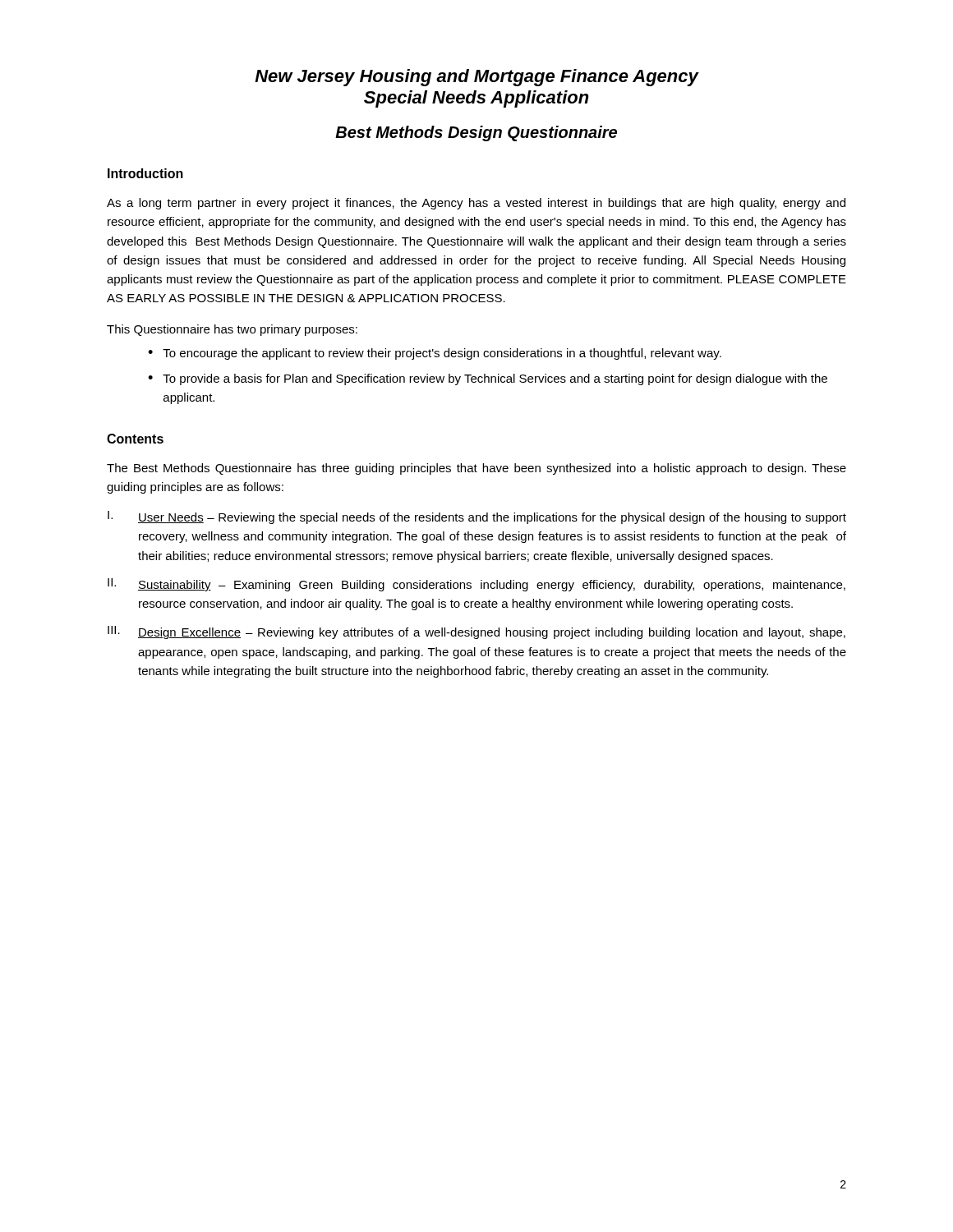Select the list item with the text "III. Design Excellence – Reviewing key attributes of"
This screenshot has width=953, height=1232.
(x=476, y=651)
